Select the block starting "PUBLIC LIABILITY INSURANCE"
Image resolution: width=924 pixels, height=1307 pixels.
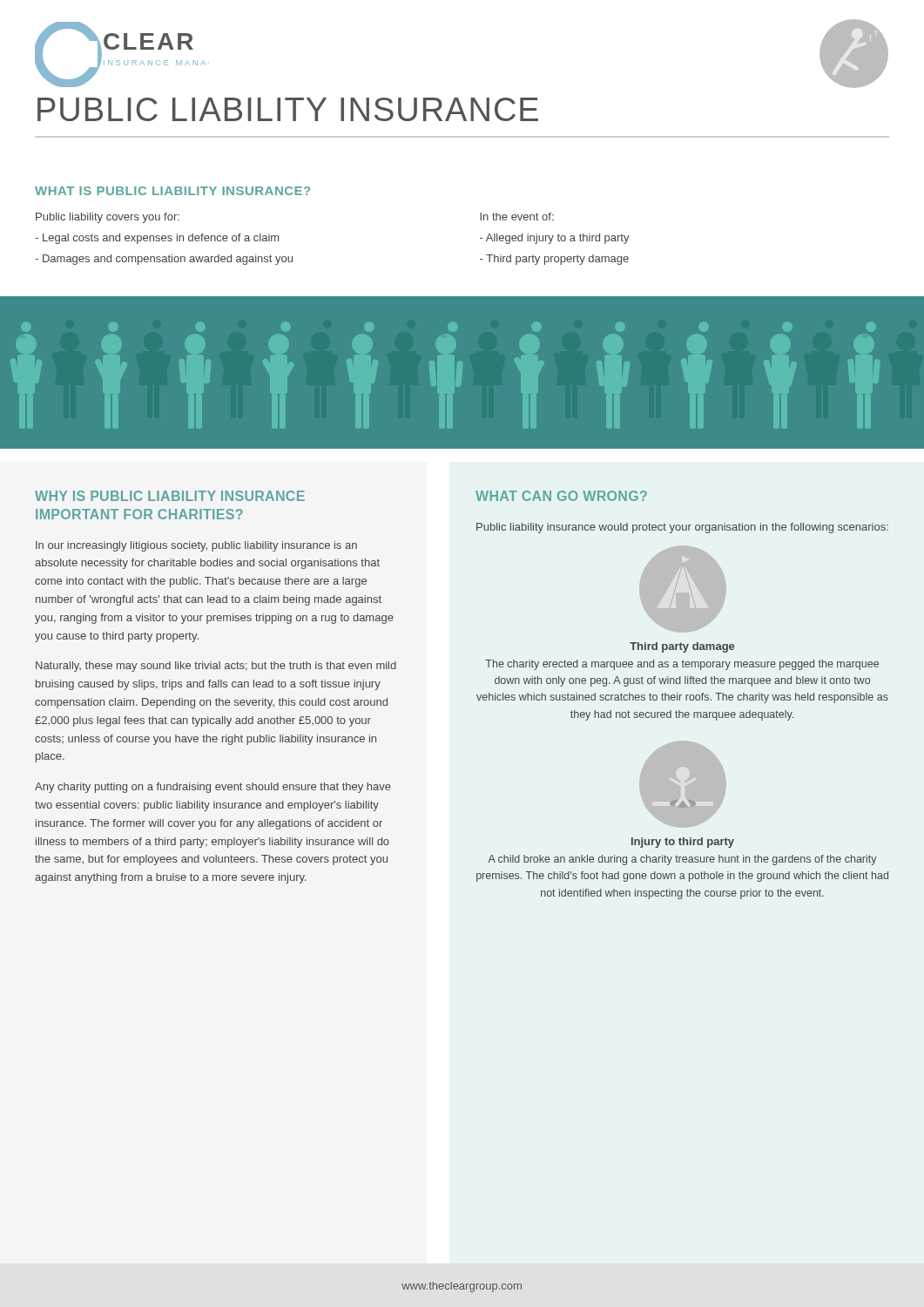[x=462, y=110]
